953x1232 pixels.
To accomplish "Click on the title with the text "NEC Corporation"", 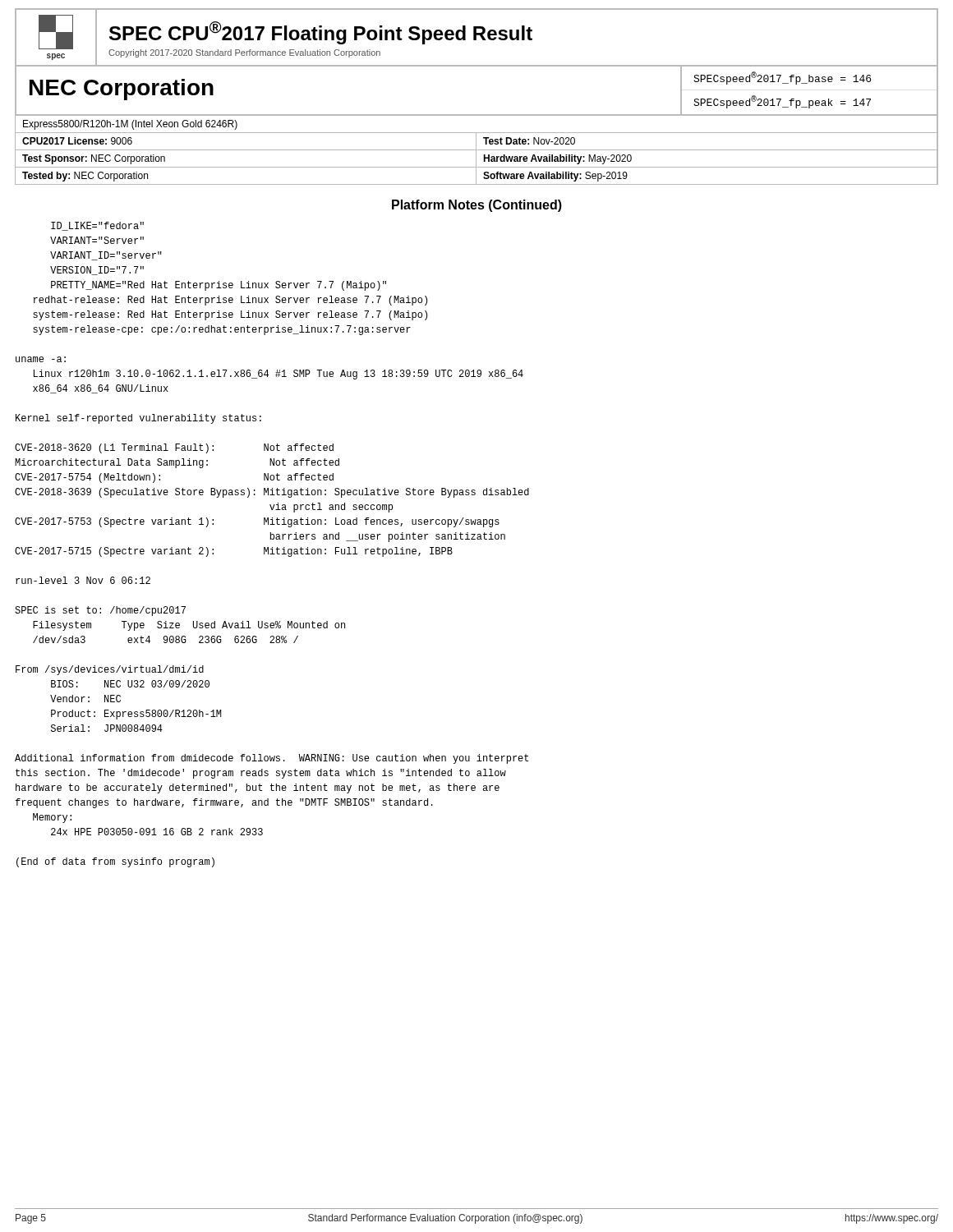I will (121, 87).
